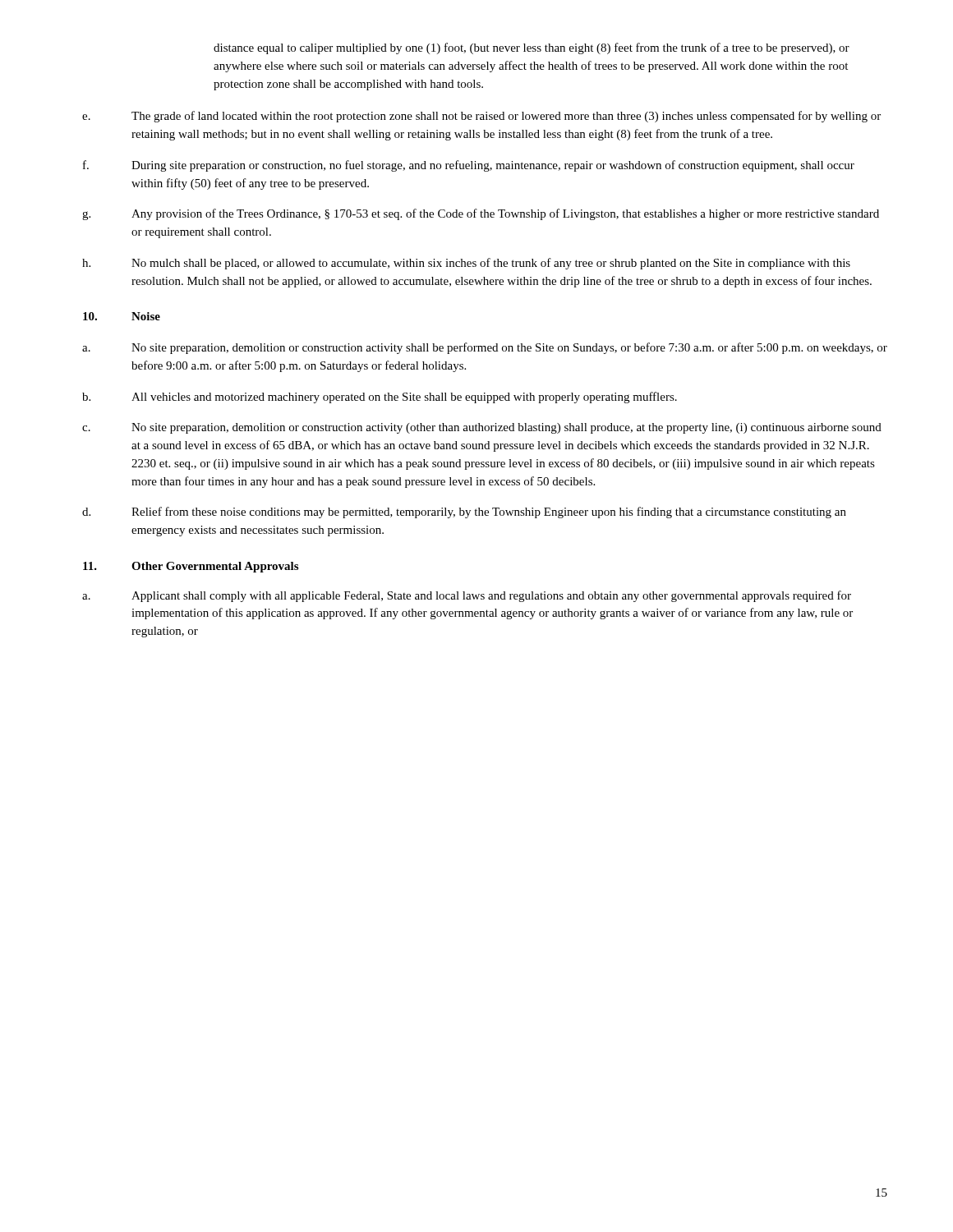953x1232 pixels.
Task: Locate the list item that says "b. All vehicles and motorized machinery"
Action: (485, 397)
